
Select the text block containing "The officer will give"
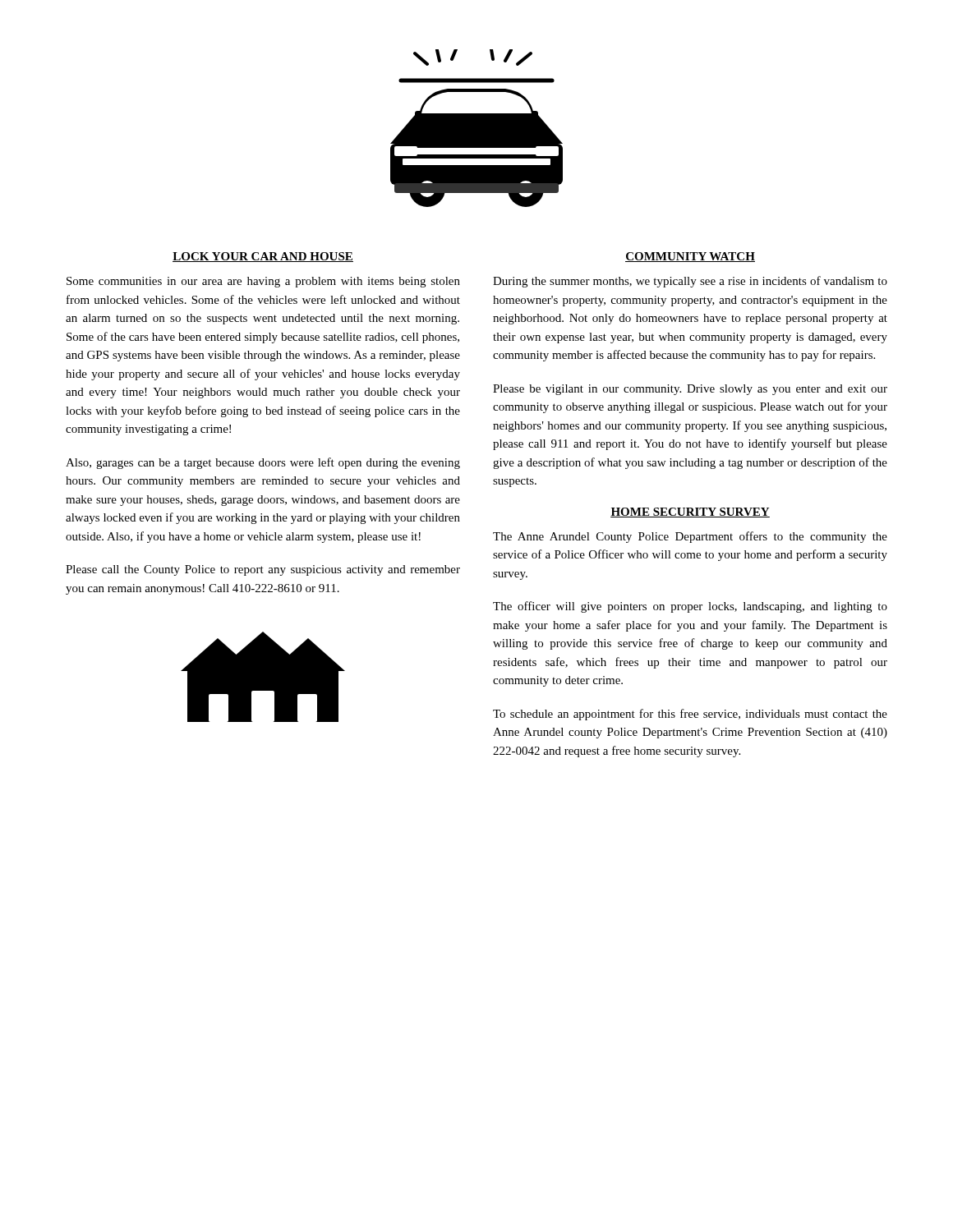coord(690,643)
